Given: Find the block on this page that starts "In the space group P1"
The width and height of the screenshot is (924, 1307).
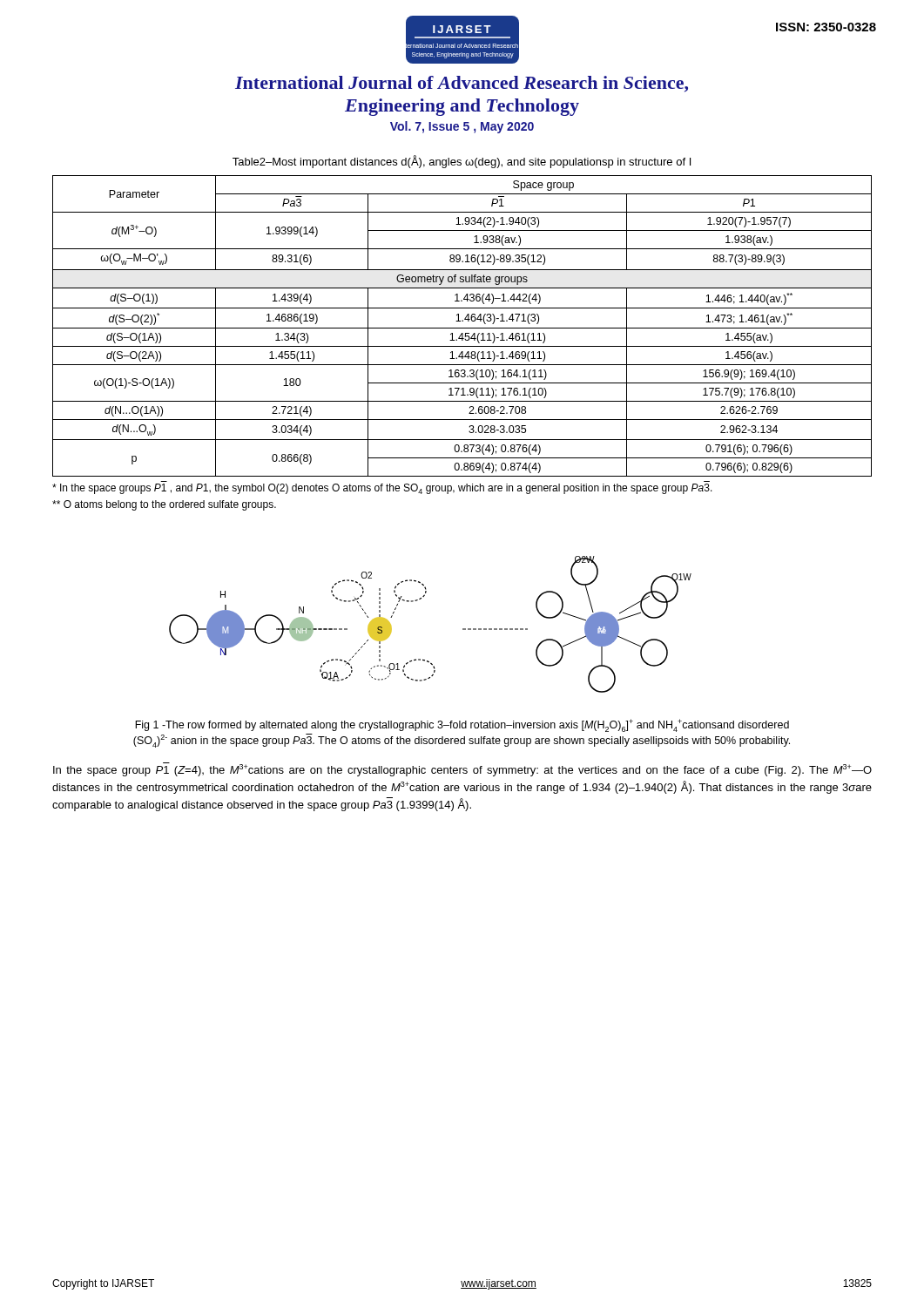Looking at the screenshot, I should (x=462, y=787).
